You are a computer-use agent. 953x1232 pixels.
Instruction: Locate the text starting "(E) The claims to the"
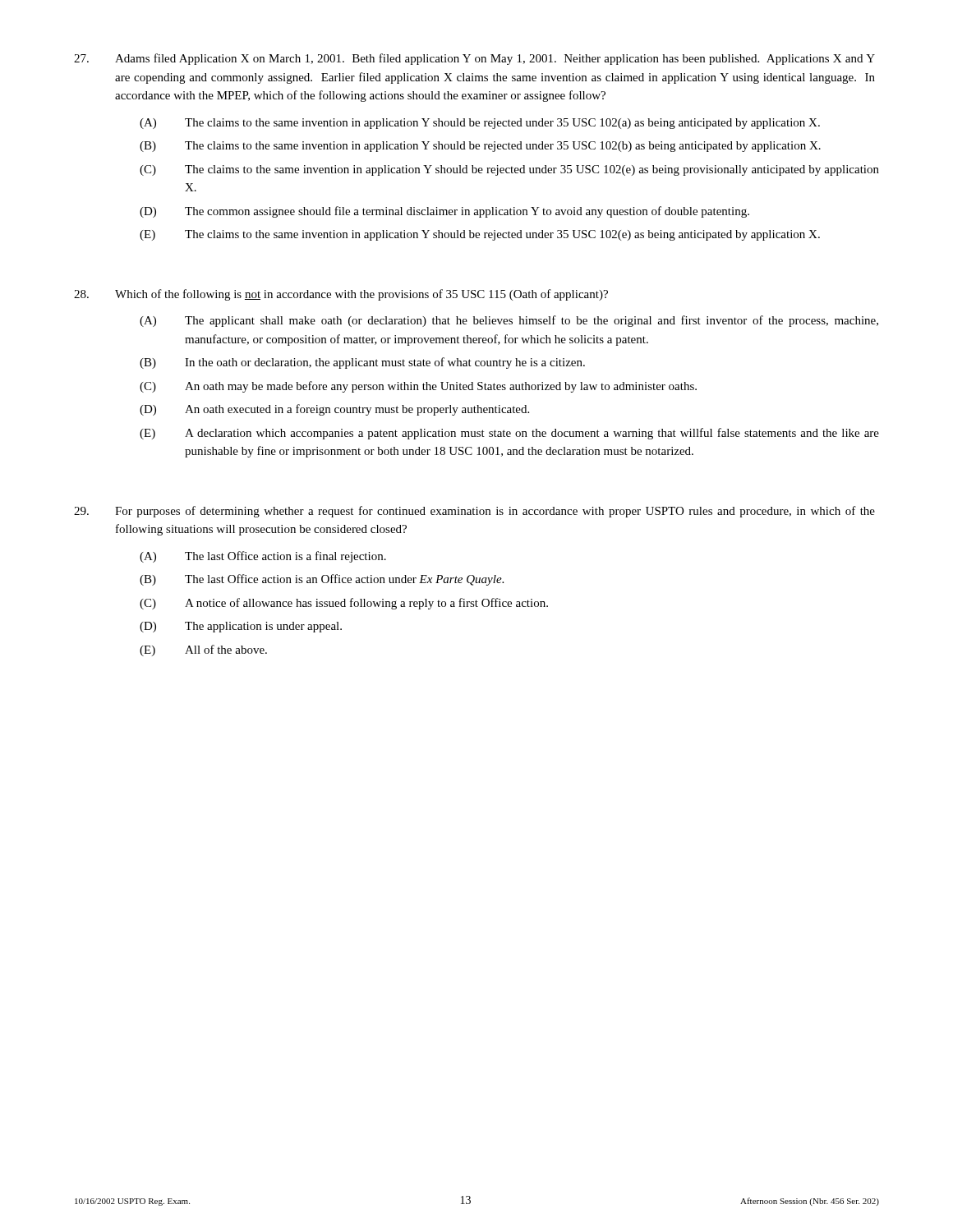[x=509, y=234]
